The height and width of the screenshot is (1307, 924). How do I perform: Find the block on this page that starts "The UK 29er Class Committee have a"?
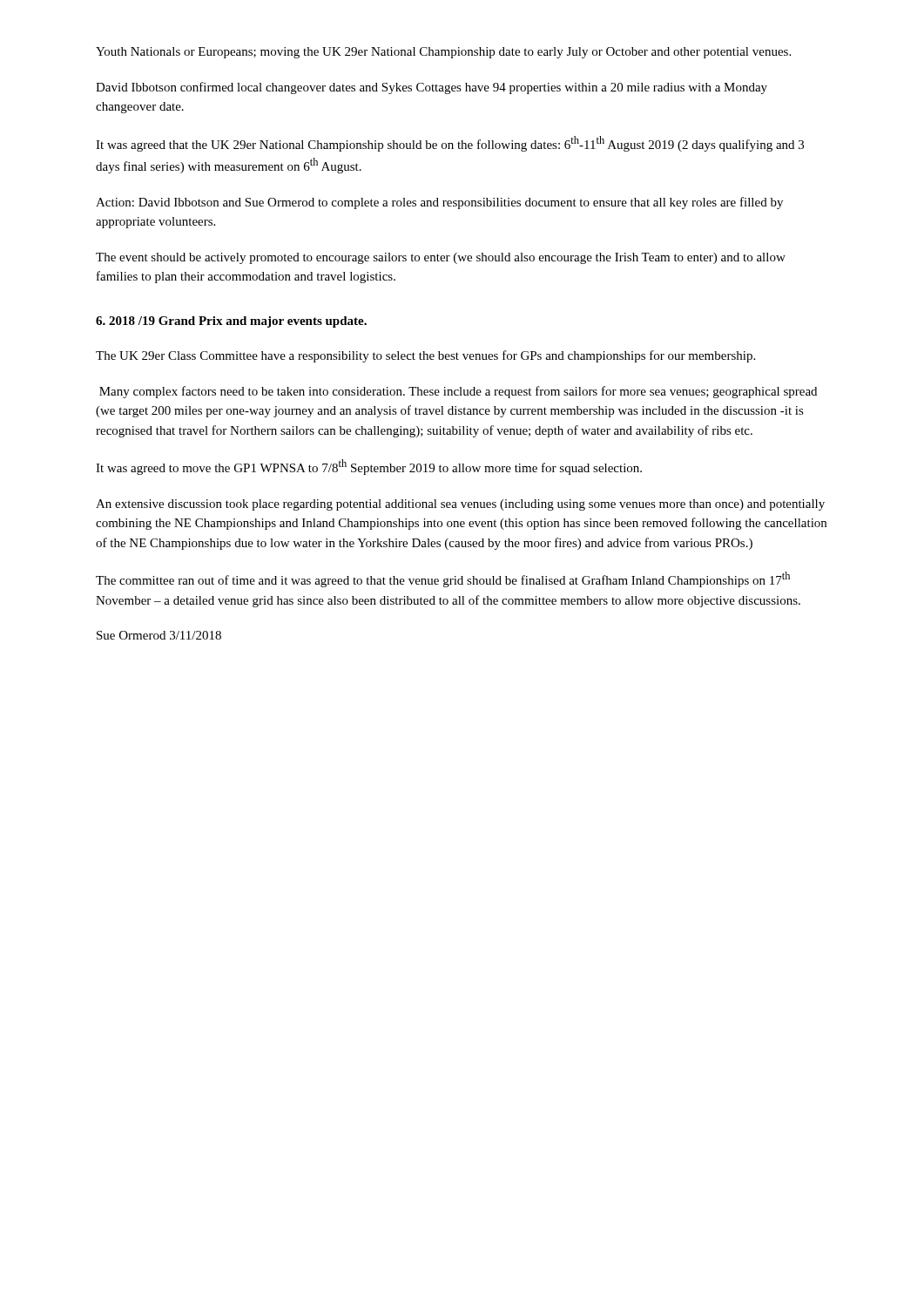click(426, 356)
